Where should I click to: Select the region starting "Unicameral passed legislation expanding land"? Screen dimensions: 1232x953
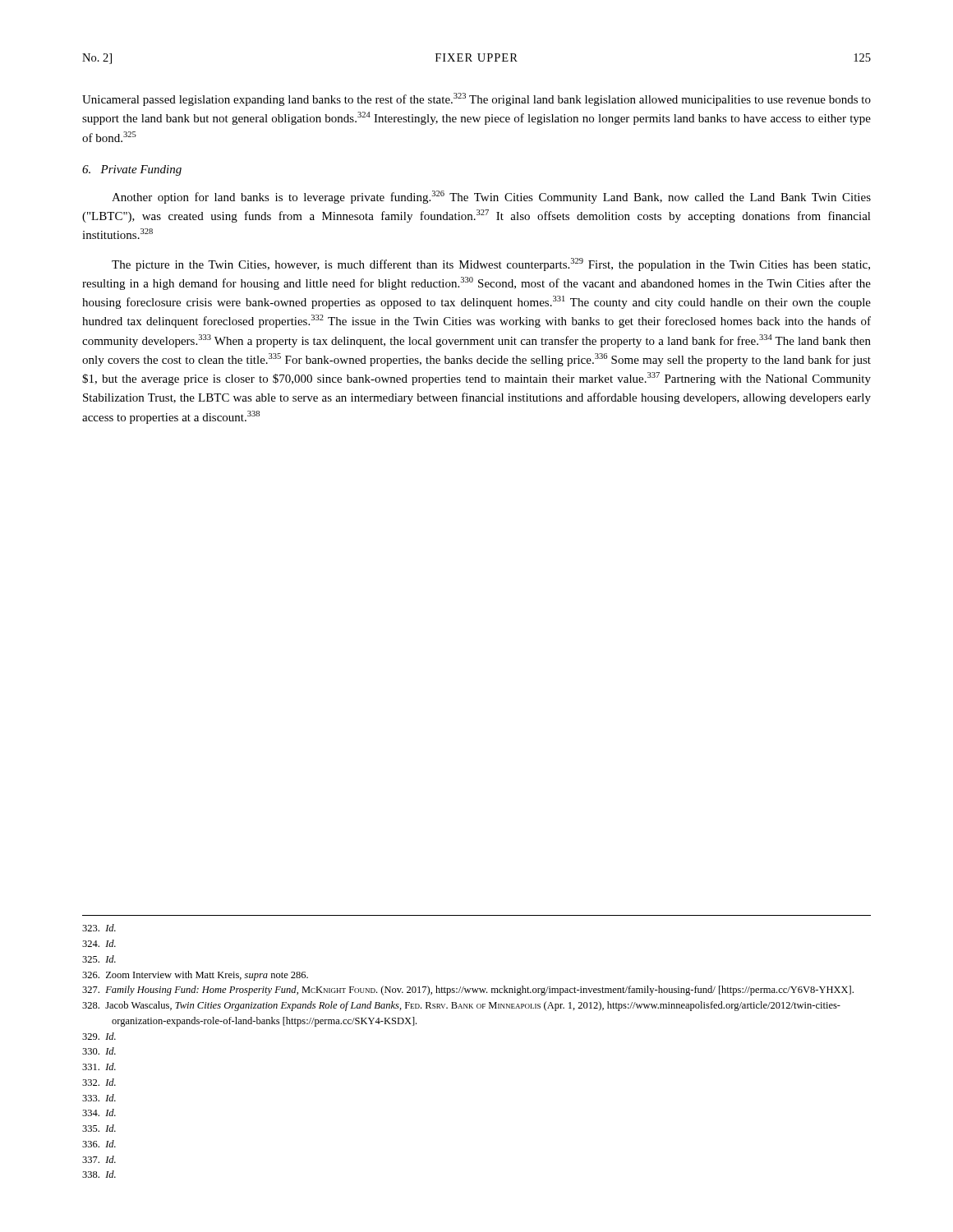[x=476, y=119]
